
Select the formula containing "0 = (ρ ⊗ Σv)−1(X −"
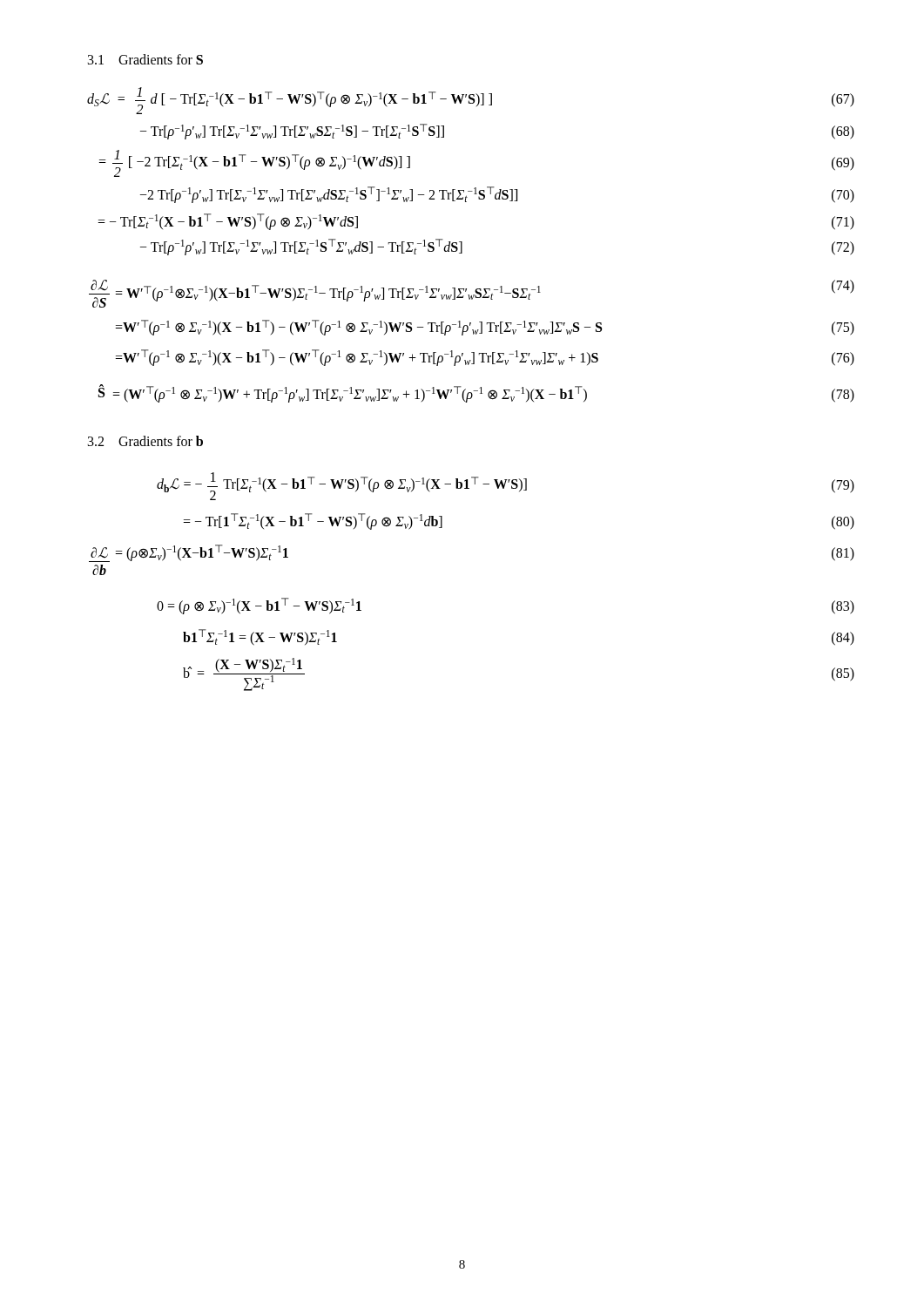[269, 606]
